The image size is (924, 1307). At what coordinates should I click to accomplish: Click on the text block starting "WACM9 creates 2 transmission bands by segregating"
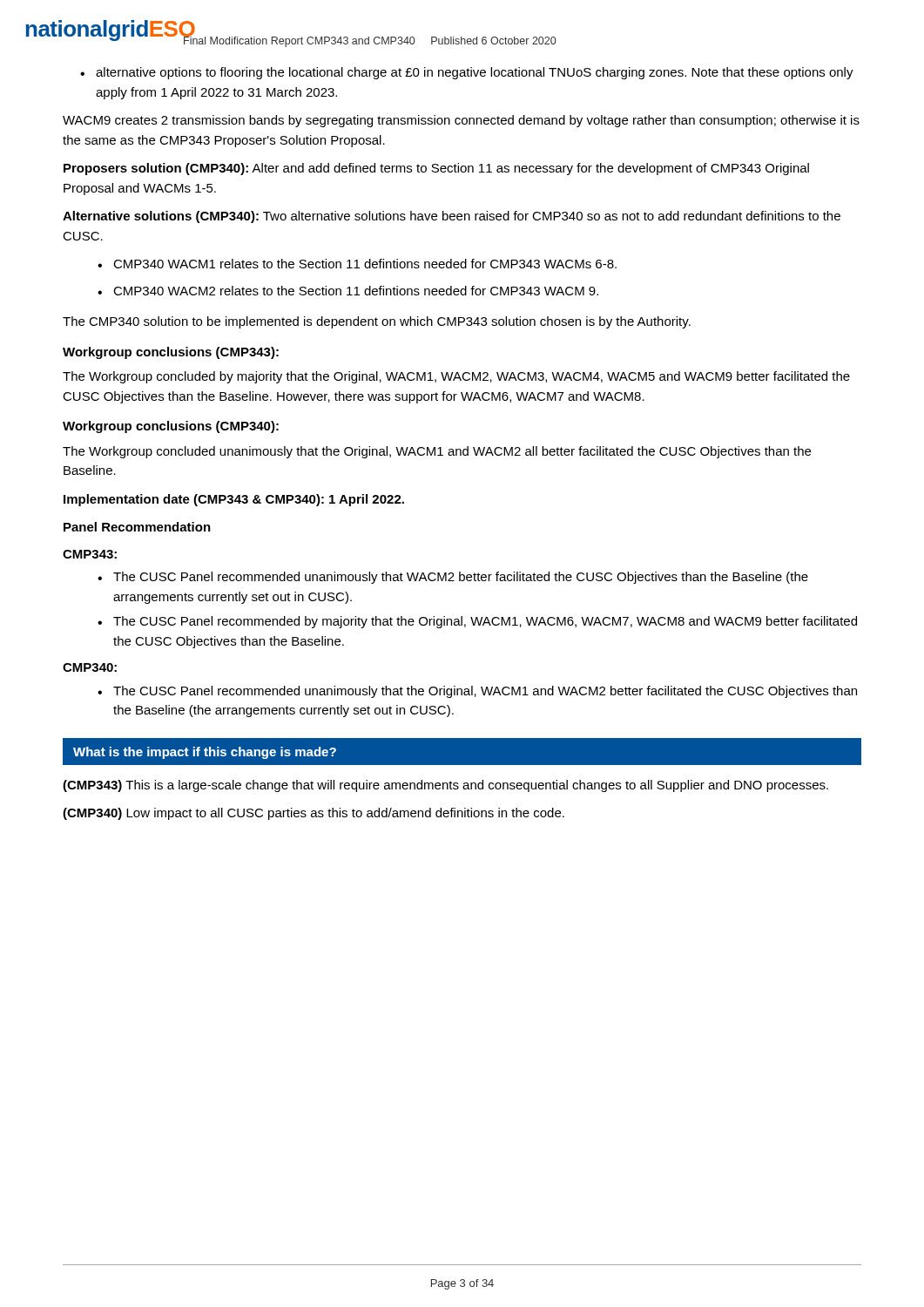pos(462,130)
